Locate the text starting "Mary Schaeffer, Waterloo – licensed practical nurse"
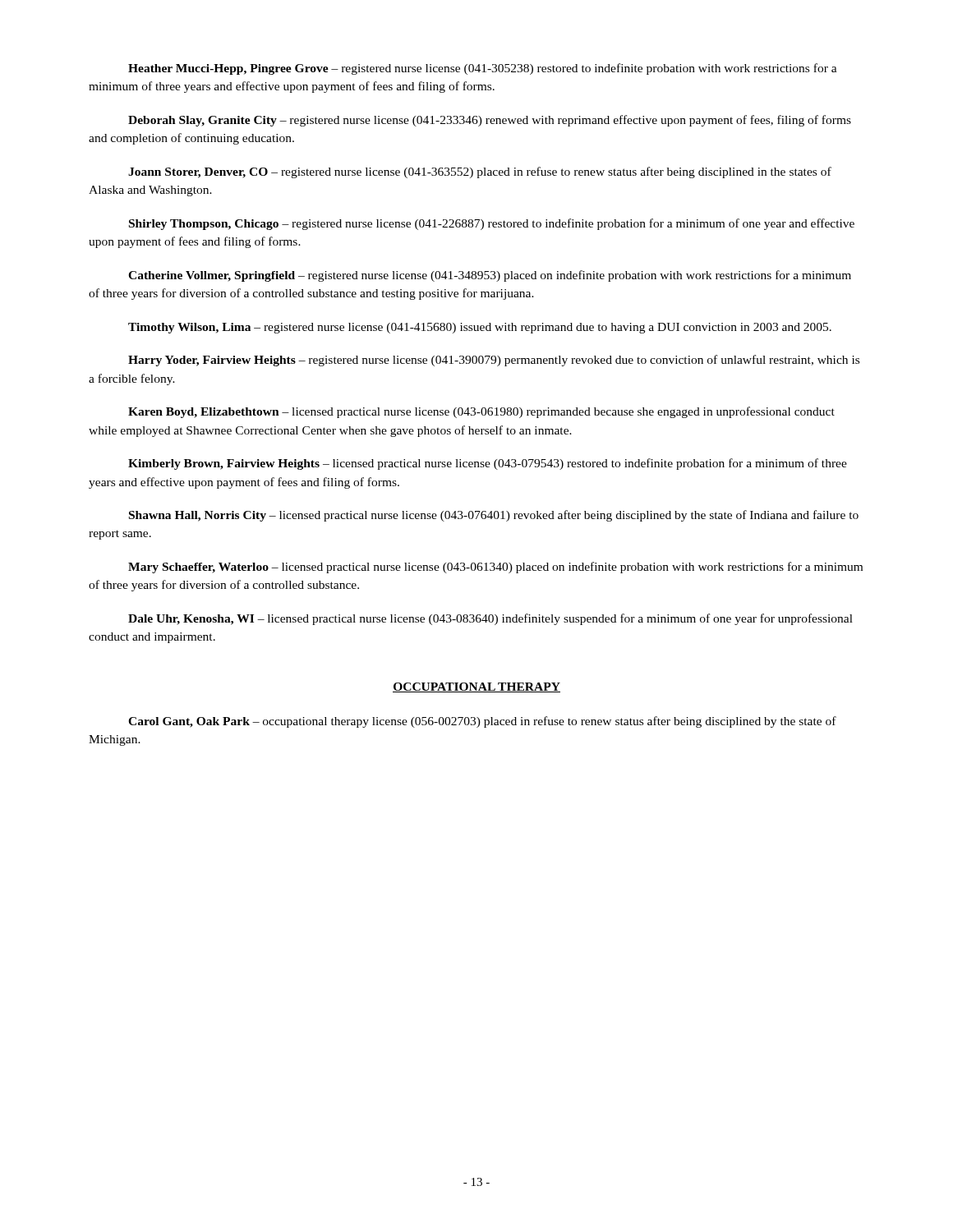Image resolution: width=953 pixels, height=1232 pixels. (x=476, y=576)
